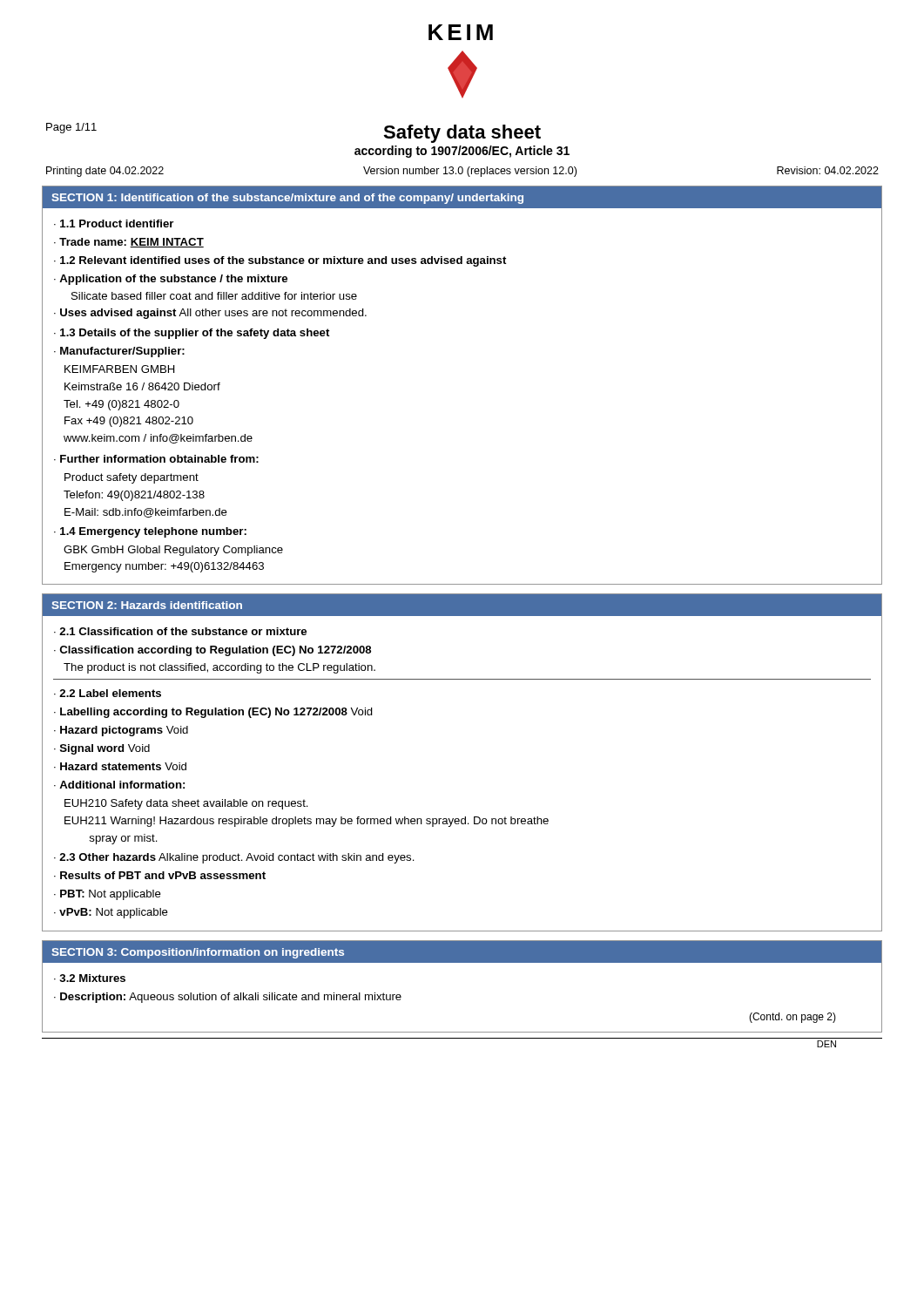Find the section header that reads "SECTION 2: Hazards identification"
The image size is (924, 1307).
point(147,605)
